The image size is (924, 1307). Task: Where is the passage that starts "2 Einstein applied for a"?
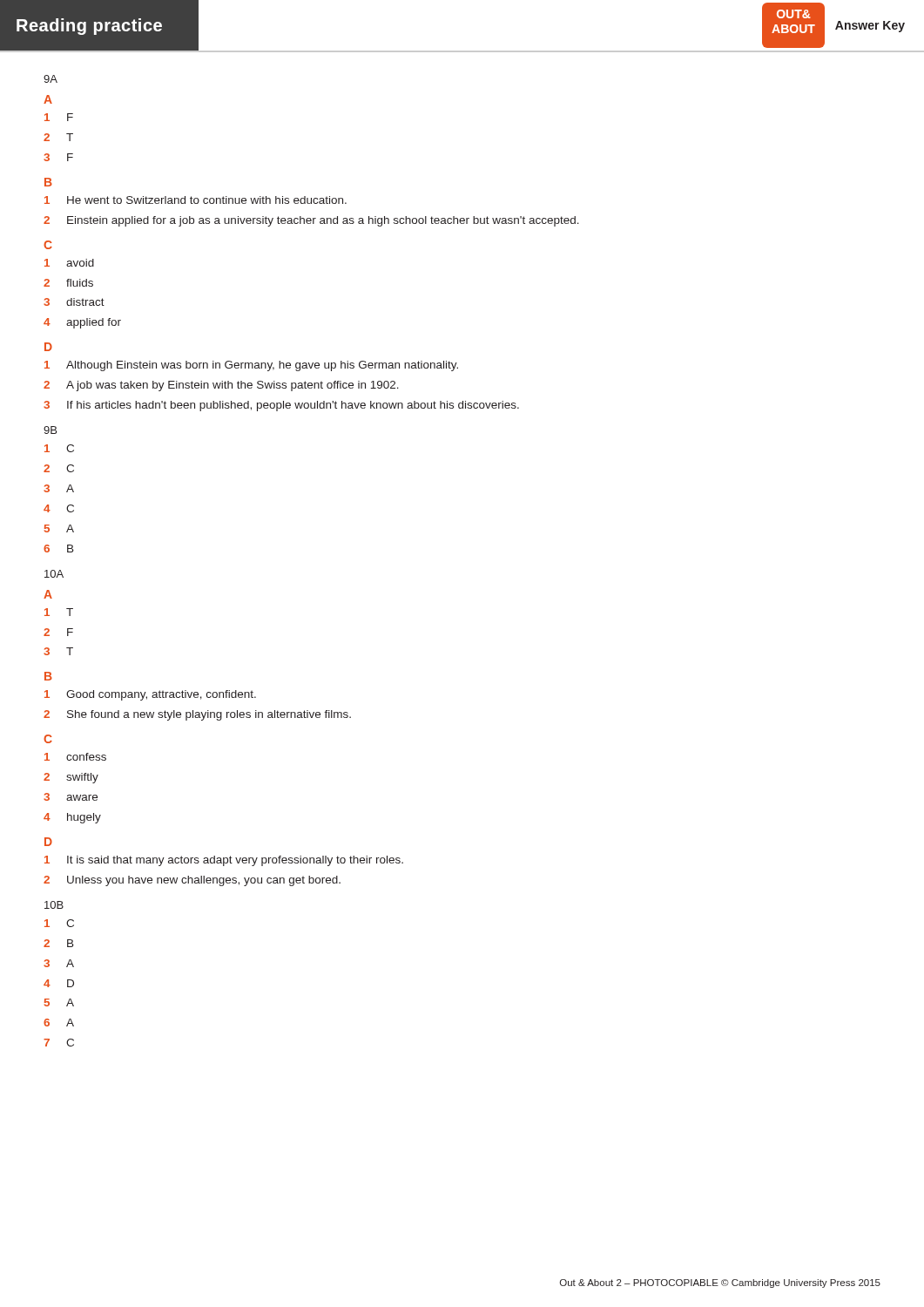pyautogui.click(x=312, y=221)
